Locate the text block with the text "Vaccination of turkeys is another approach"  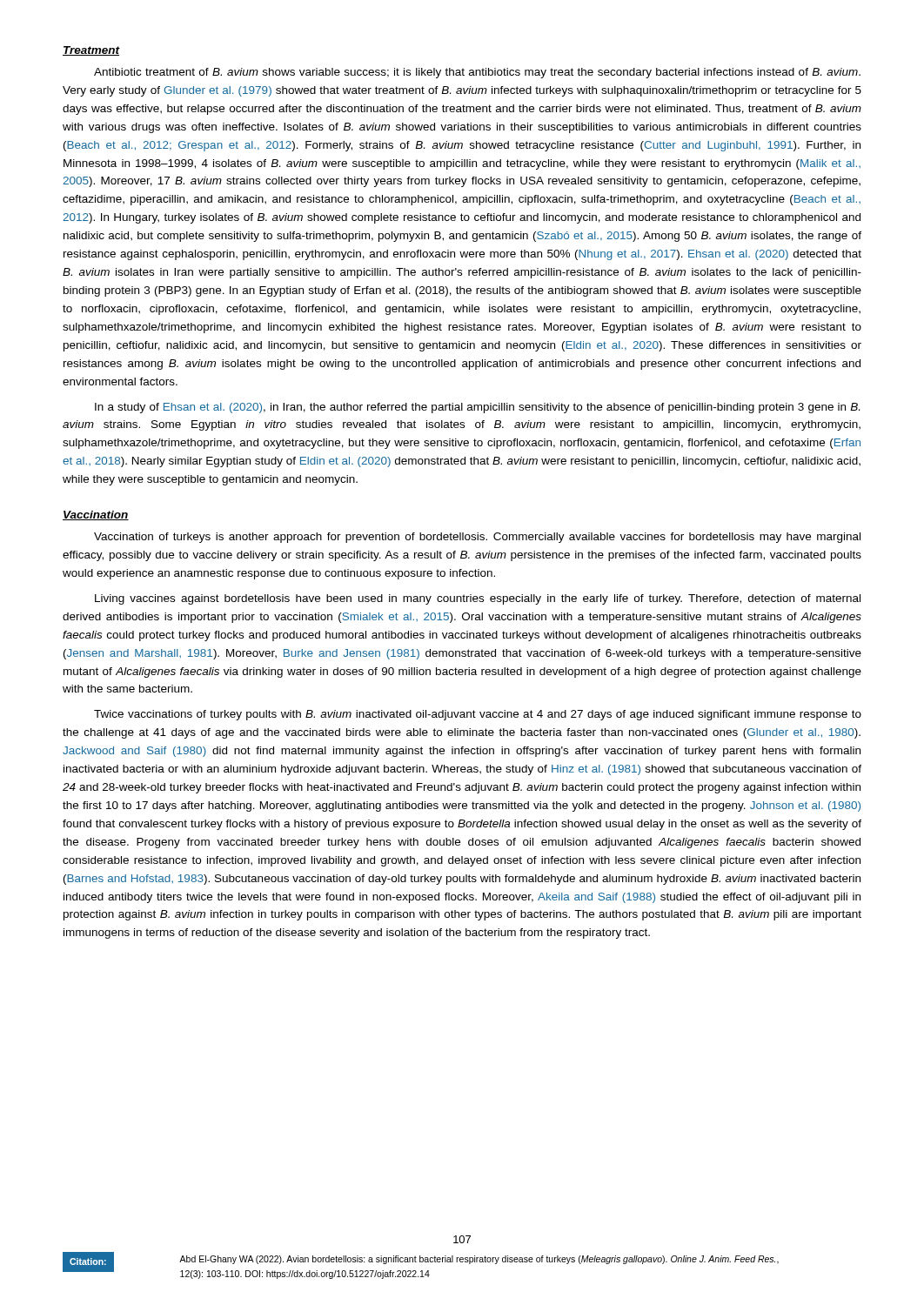[x=462, y=555]
